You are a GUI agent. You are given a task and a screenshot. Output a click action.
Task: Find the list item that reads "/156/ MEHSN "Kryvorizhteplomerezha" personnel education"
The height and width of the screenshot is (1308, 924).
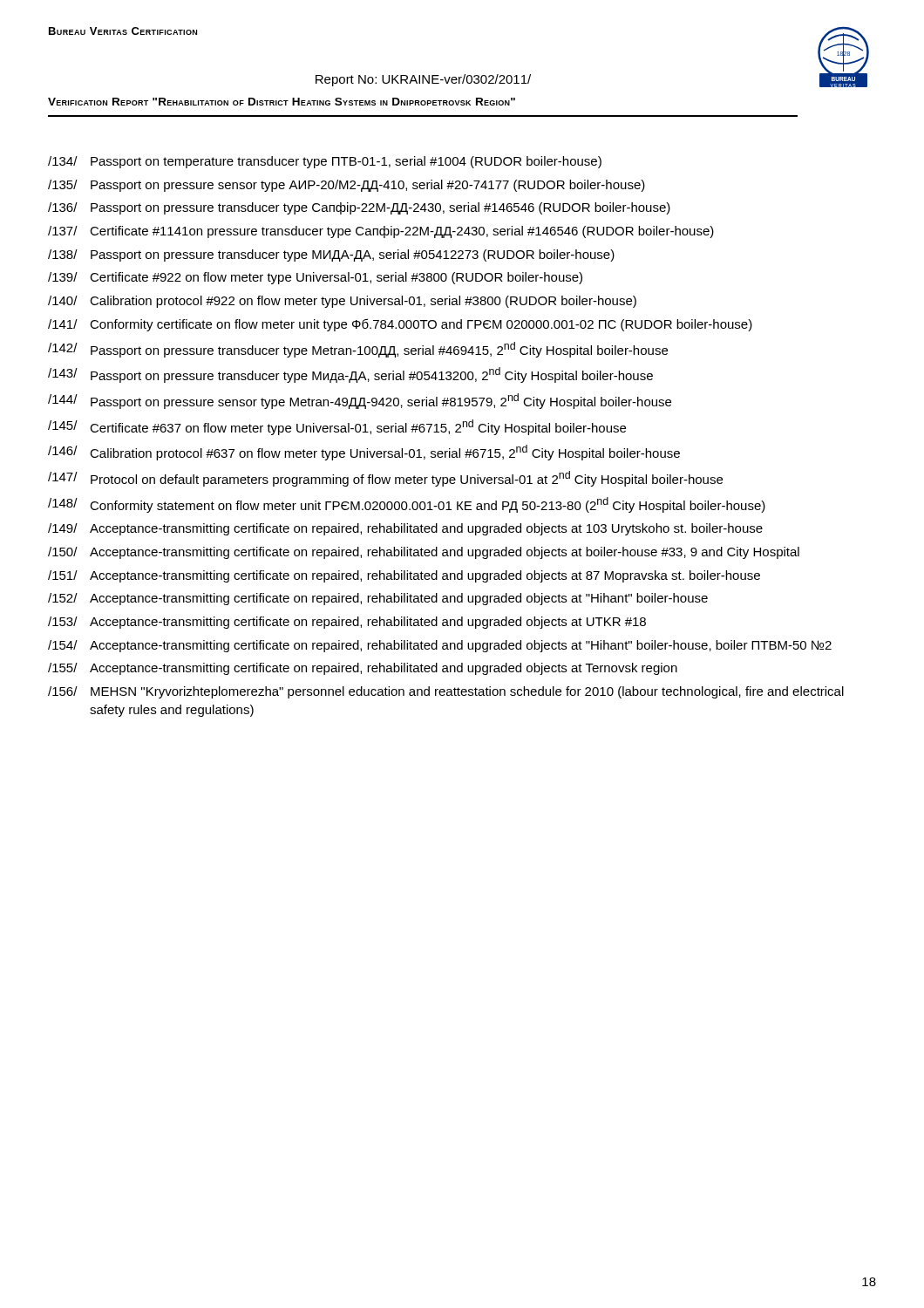pyautogui.click(x=462, y=701)
